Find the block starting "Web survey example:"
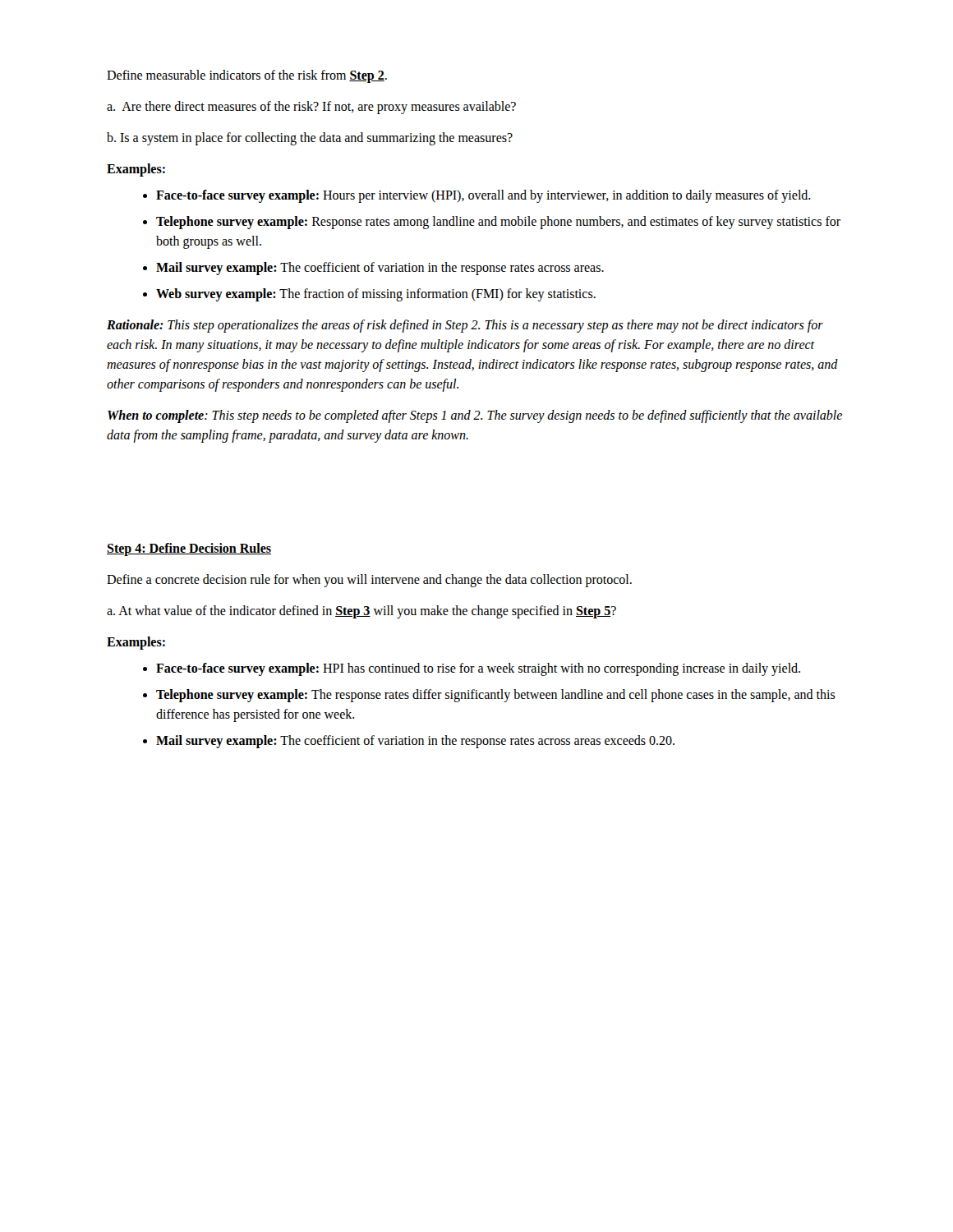Image resolution: width=953 pixels, height=1232 pixels. coord(376,294)
